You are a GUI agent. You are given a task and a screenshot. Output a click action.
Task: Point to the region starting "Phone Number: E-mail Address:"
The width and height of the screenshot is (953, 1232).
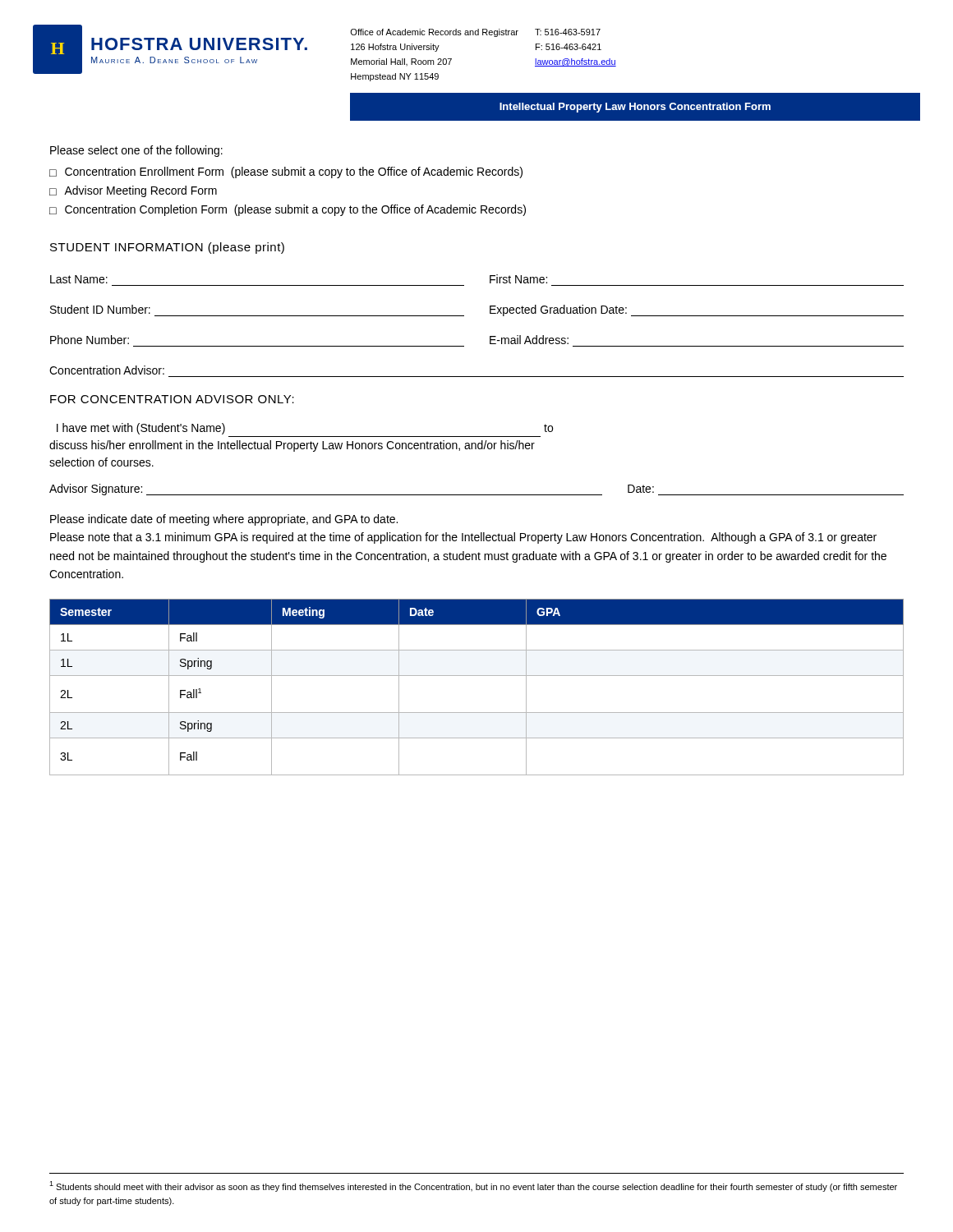[90, 340]
